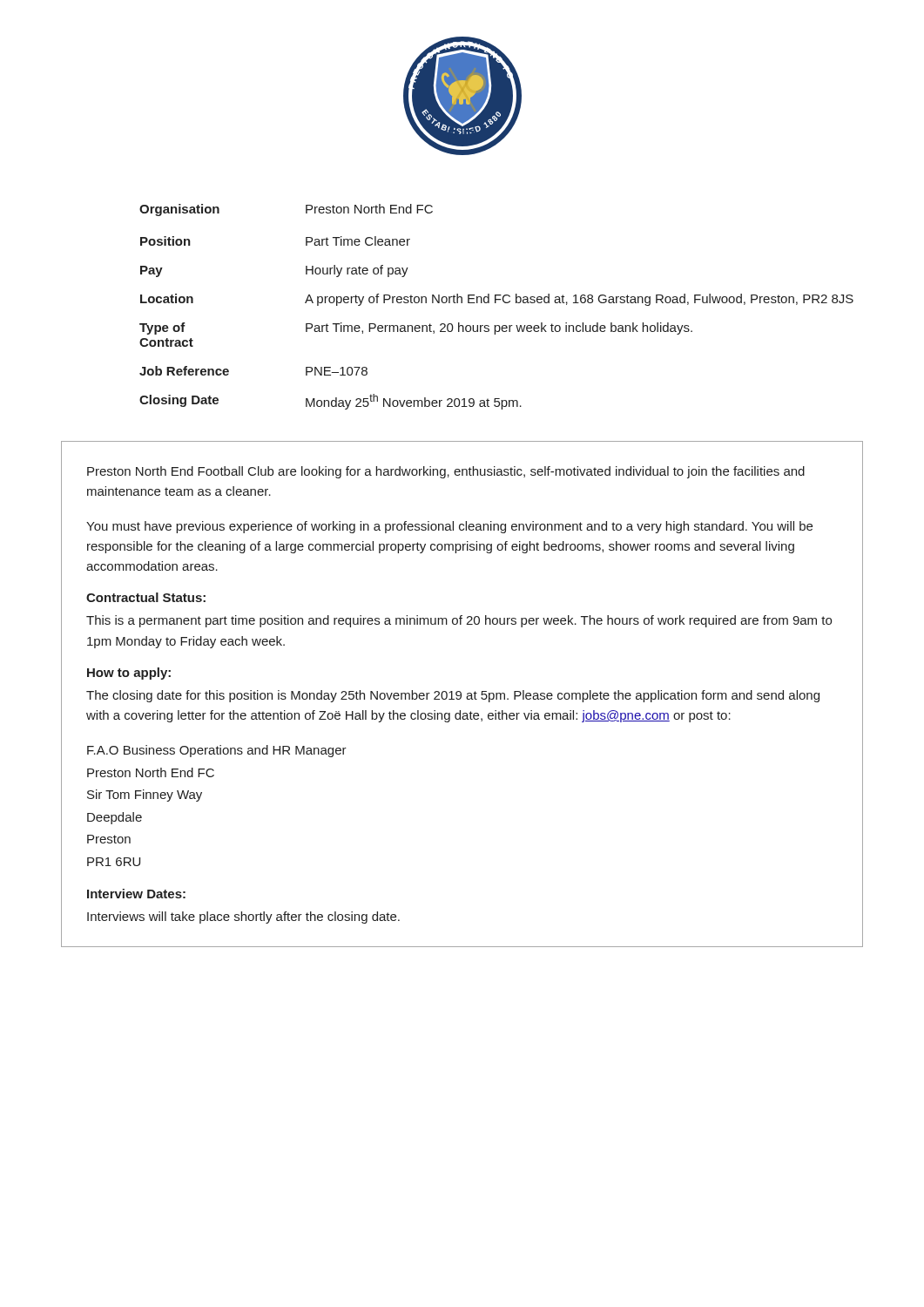Navigate to the text block starting "This is a permanent part time"
Viewport: 924px width, 1307px height.
(x=459, y=630)
